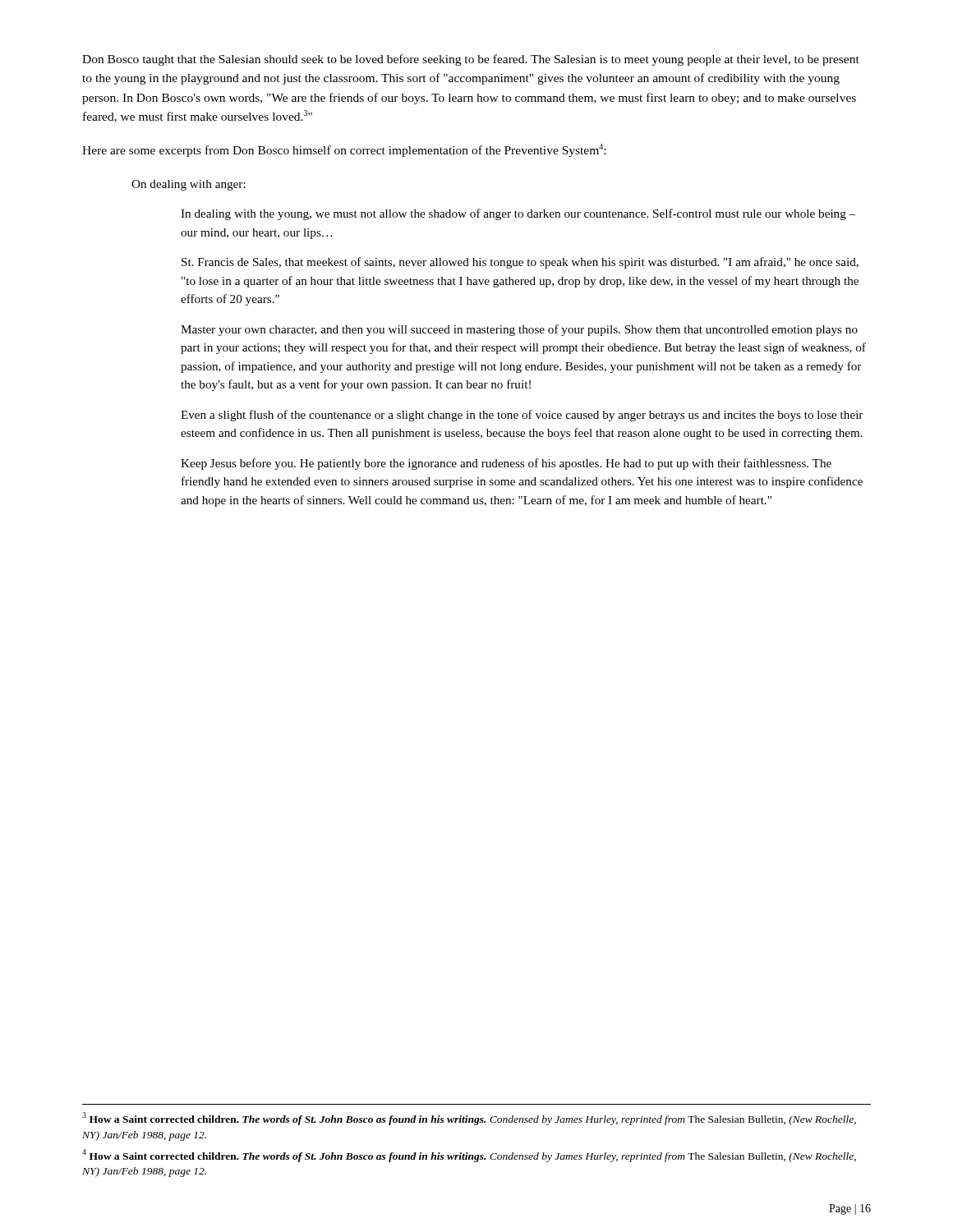The height and width of the screenshot is (1232, 953).
Task: Find the block on this page that starts "On dealing with"
Action: click(x=189, y=183)
